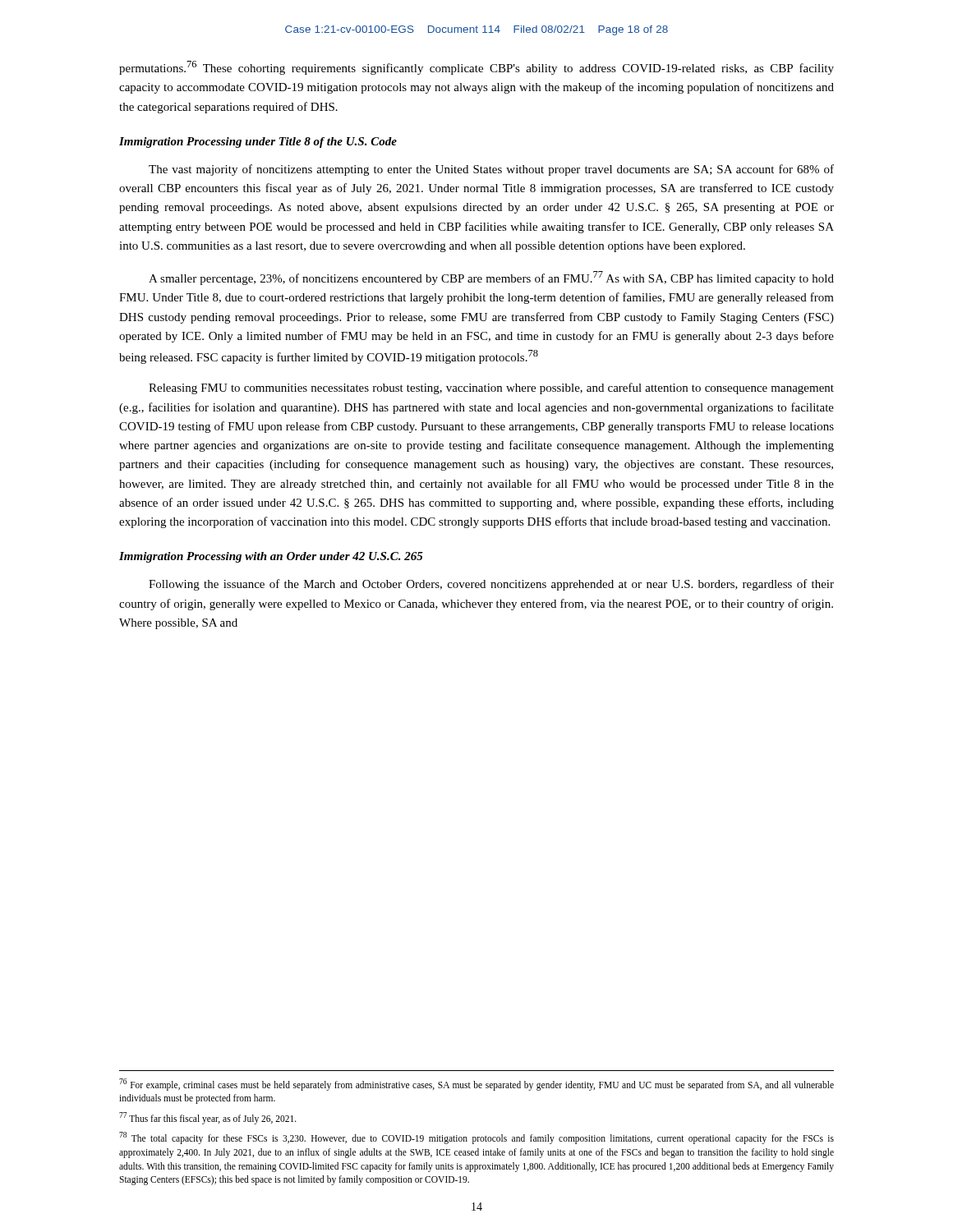Image resolution: width=953 pixels, height=1232 pixels.
Task: Click on the text block containing "Releasing FMU to communities necessitates robust testing,"
Action: pyautogui.click(x=476, y=455)
